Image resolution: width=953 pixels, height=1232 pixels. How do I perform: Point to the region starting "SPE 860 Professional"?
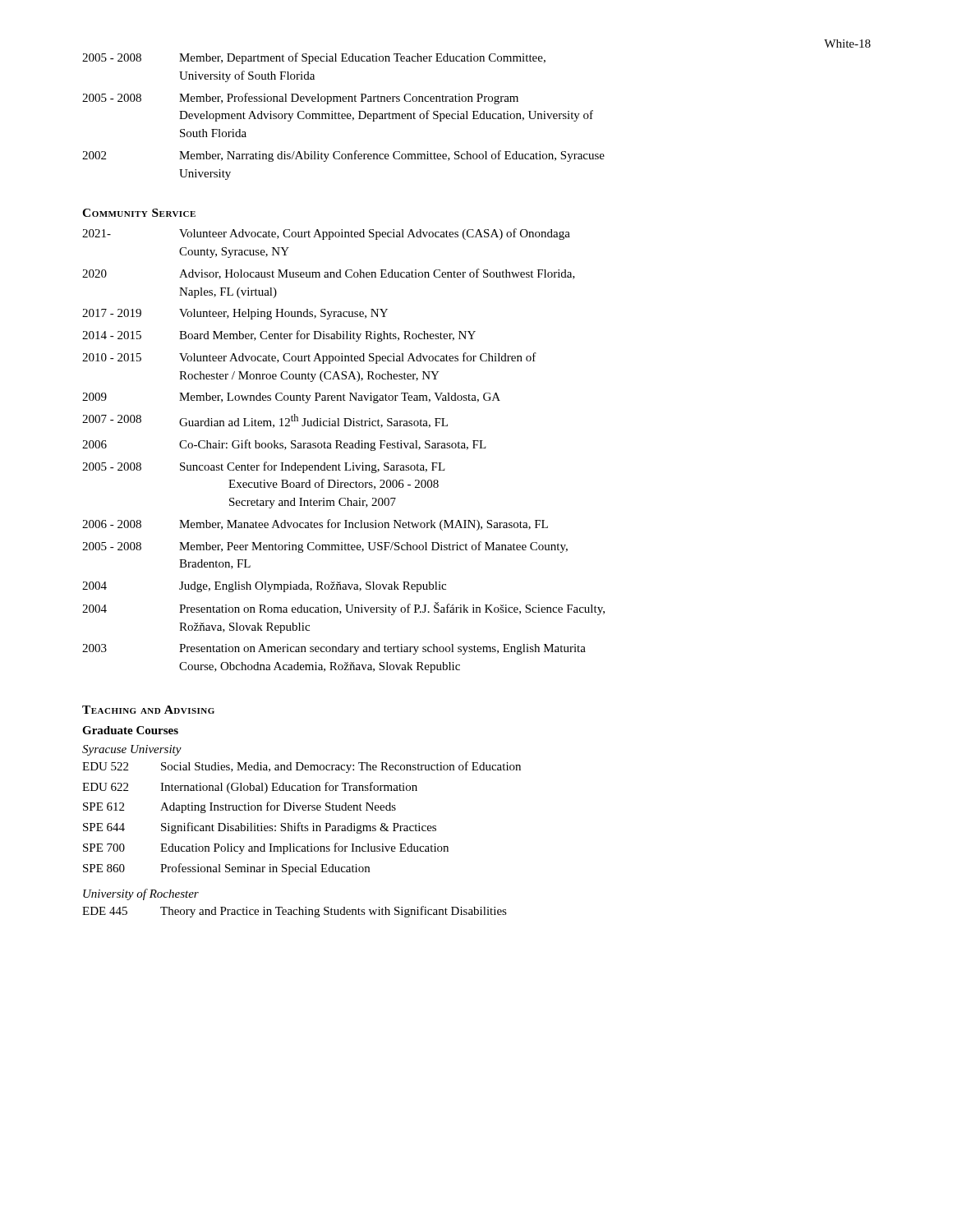[x=226, y=869]
